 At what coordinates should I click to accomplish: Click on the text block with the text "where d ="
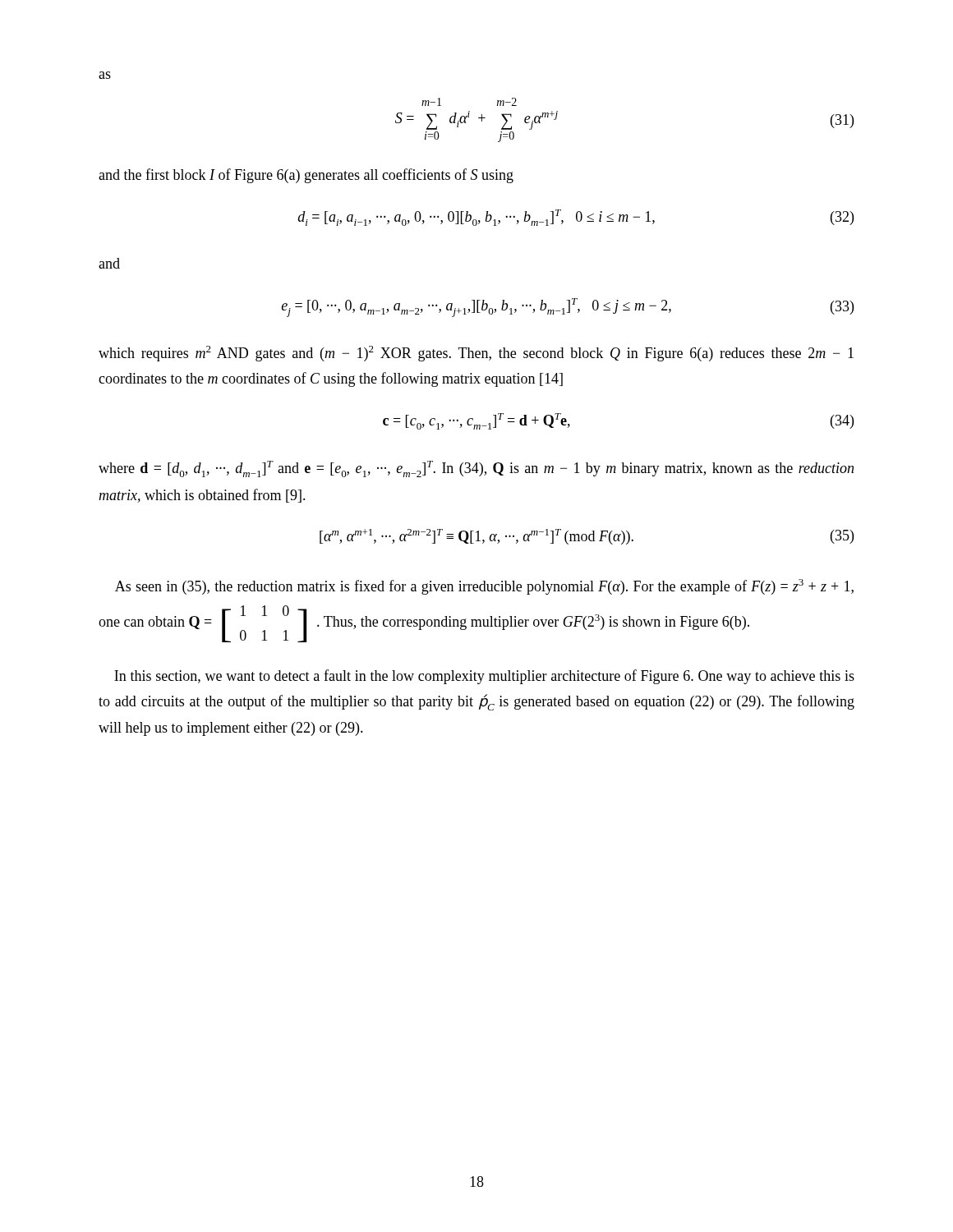[476, 480]
